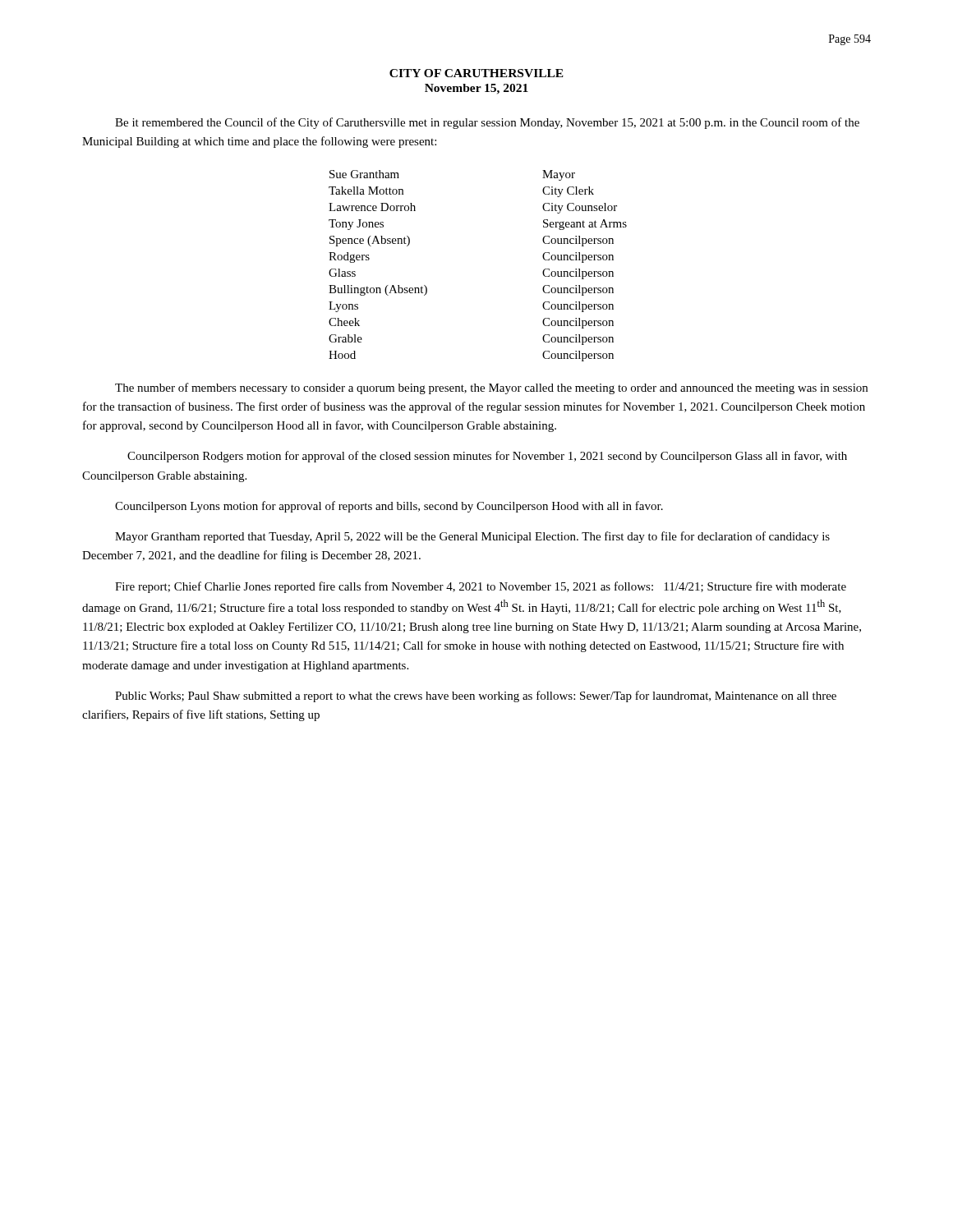
Task: Locate the table
Action: coord(542,265)
